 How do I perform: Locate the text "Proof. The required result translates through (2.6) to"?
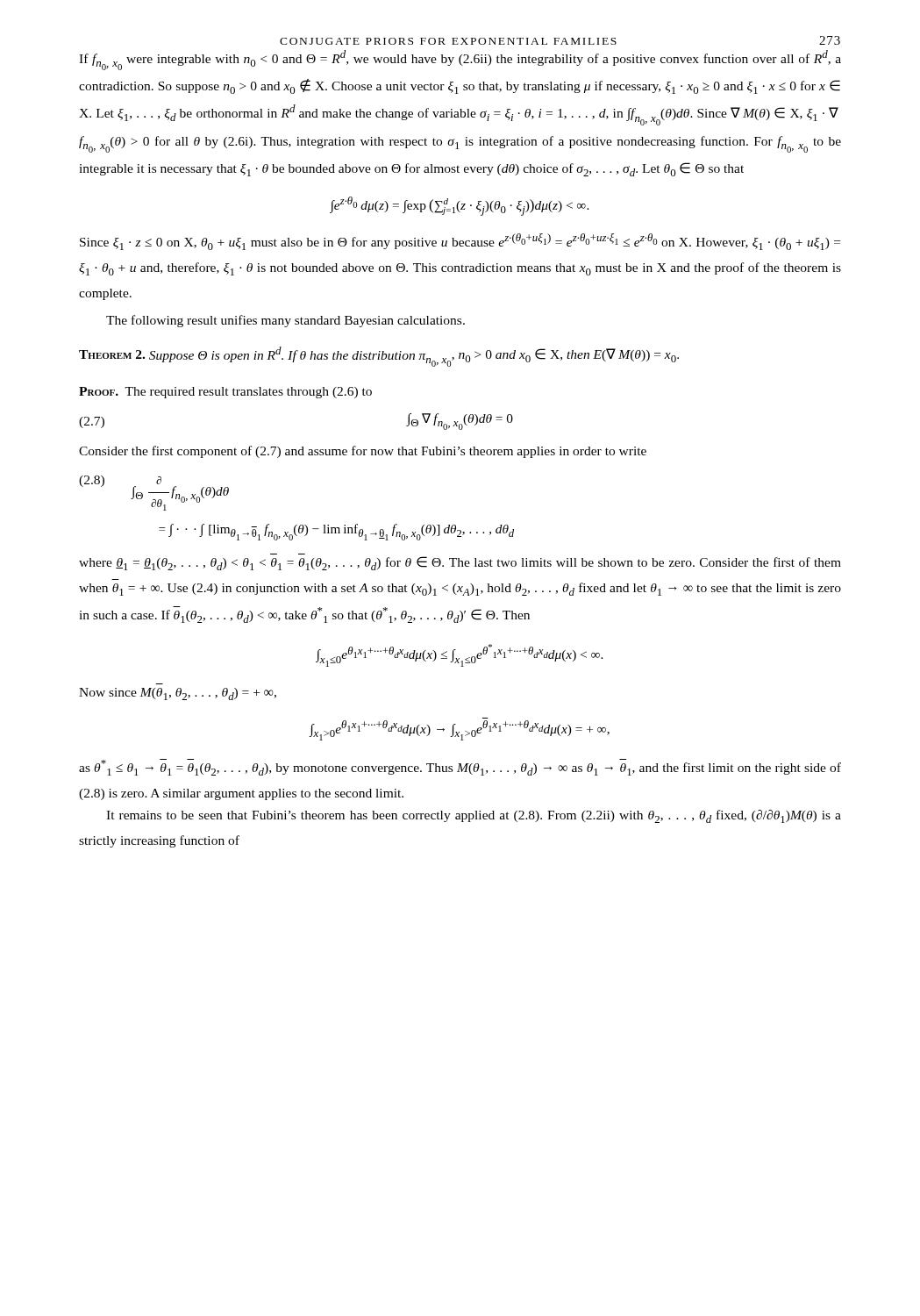pyautogui.click(x=225, y=393)
